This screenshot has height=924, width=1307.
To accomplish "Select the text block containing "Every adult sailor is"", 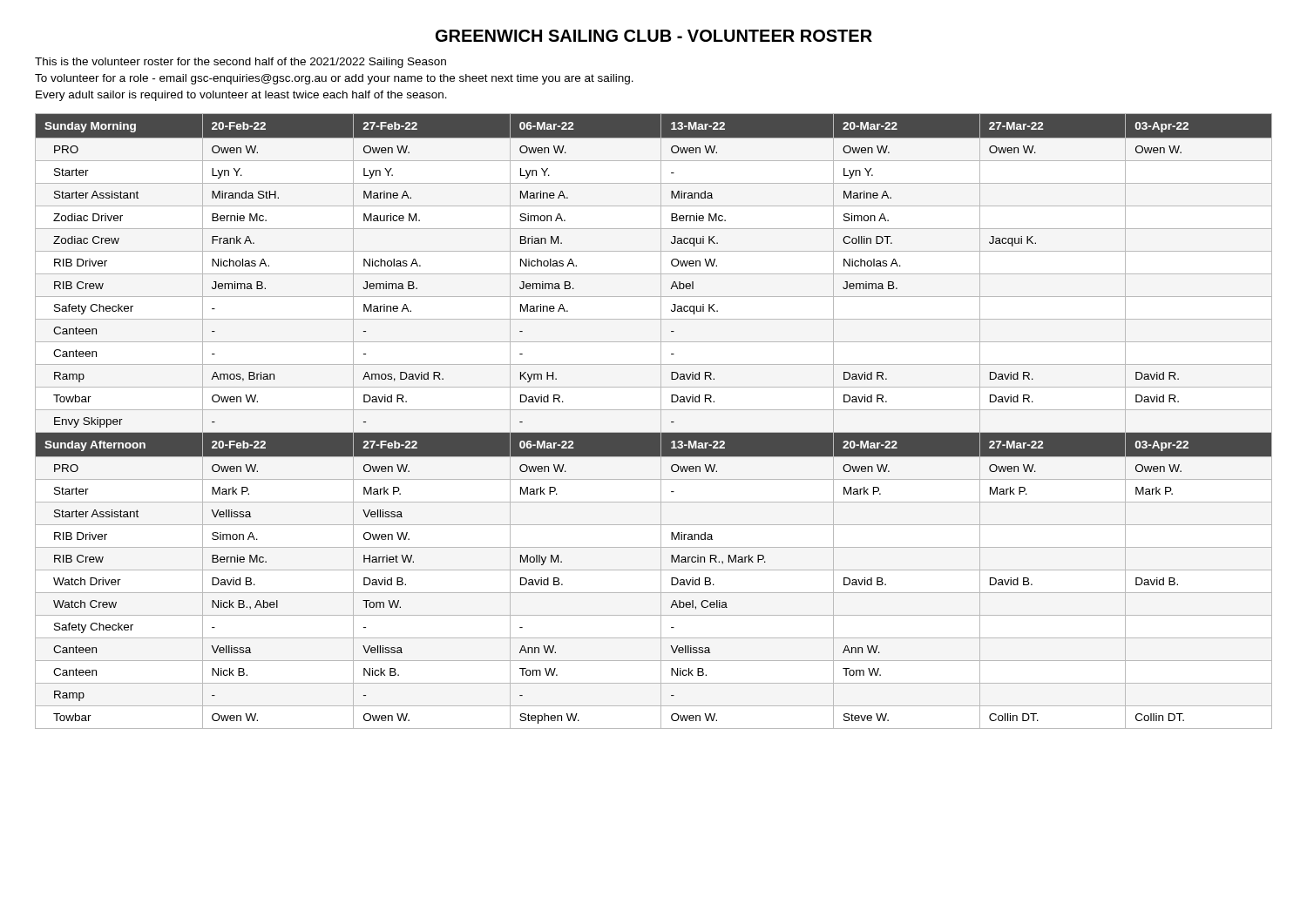I will pyautogui.click(x=241, y=94).
